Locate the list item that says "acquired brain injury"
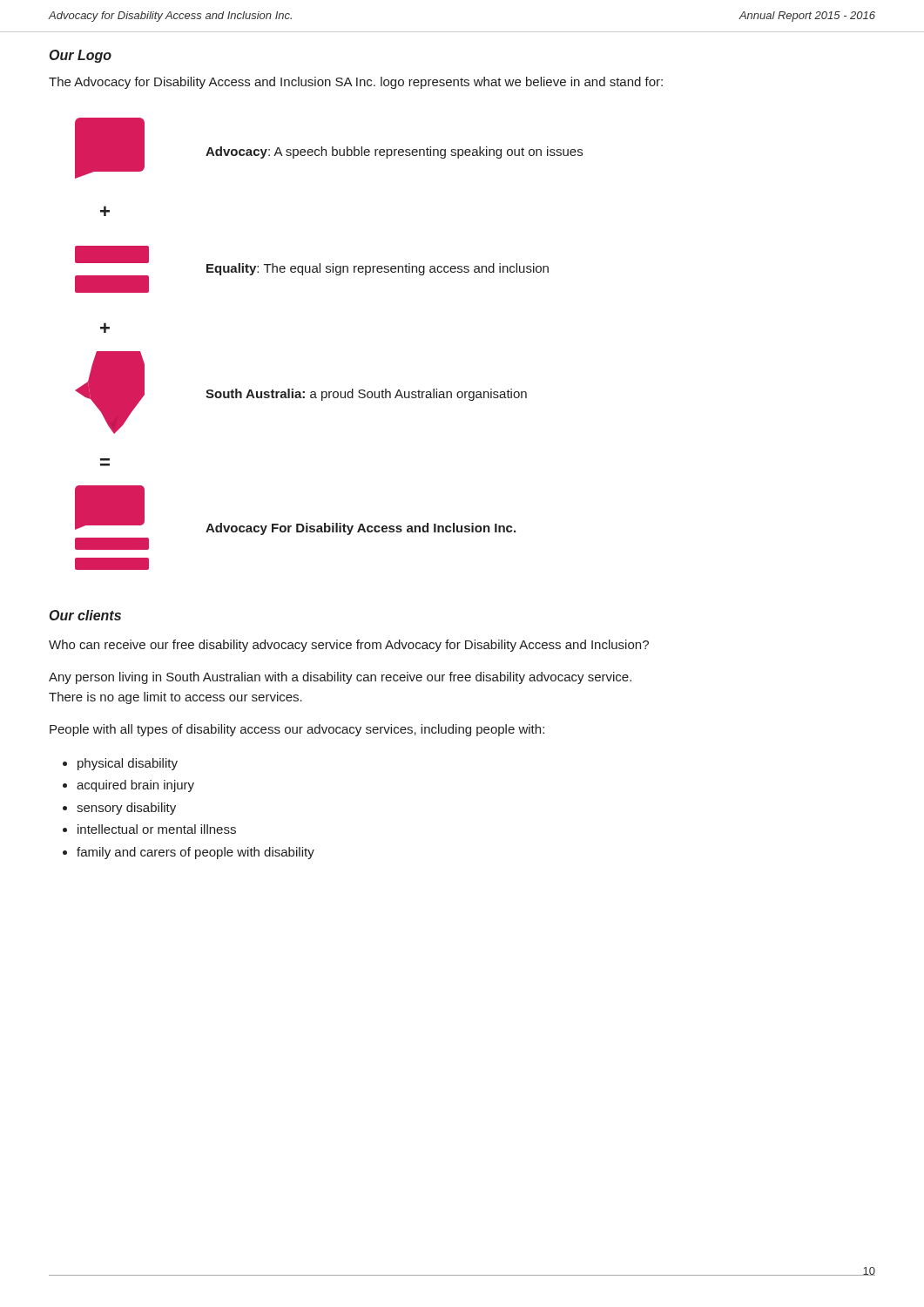Image resolution: width=924 pixels, height=1307 pixels. pyautogui.click(x=135, y=785)
